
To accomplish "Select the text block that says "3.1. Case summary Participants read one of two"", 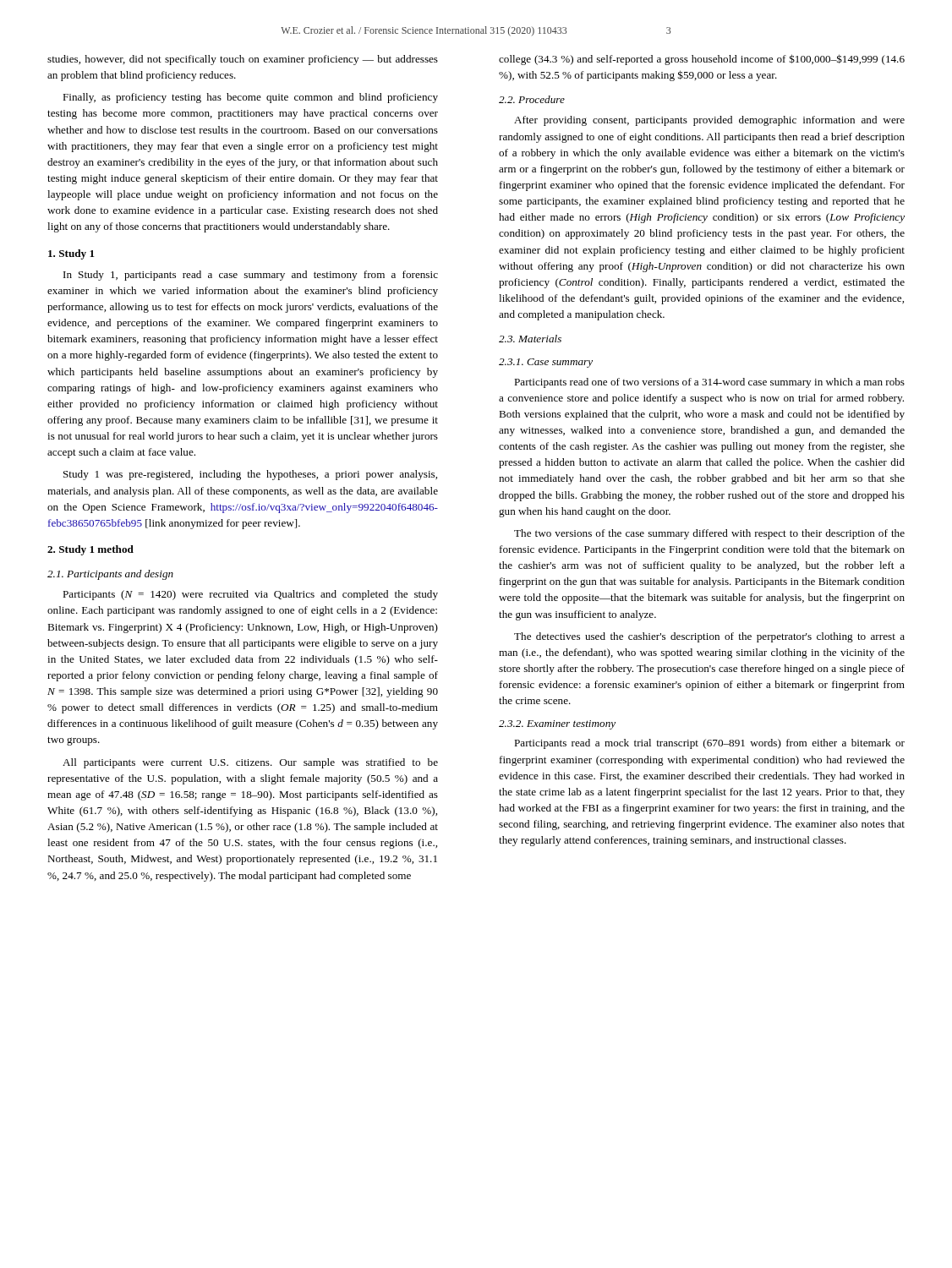I will click(702, 531).
